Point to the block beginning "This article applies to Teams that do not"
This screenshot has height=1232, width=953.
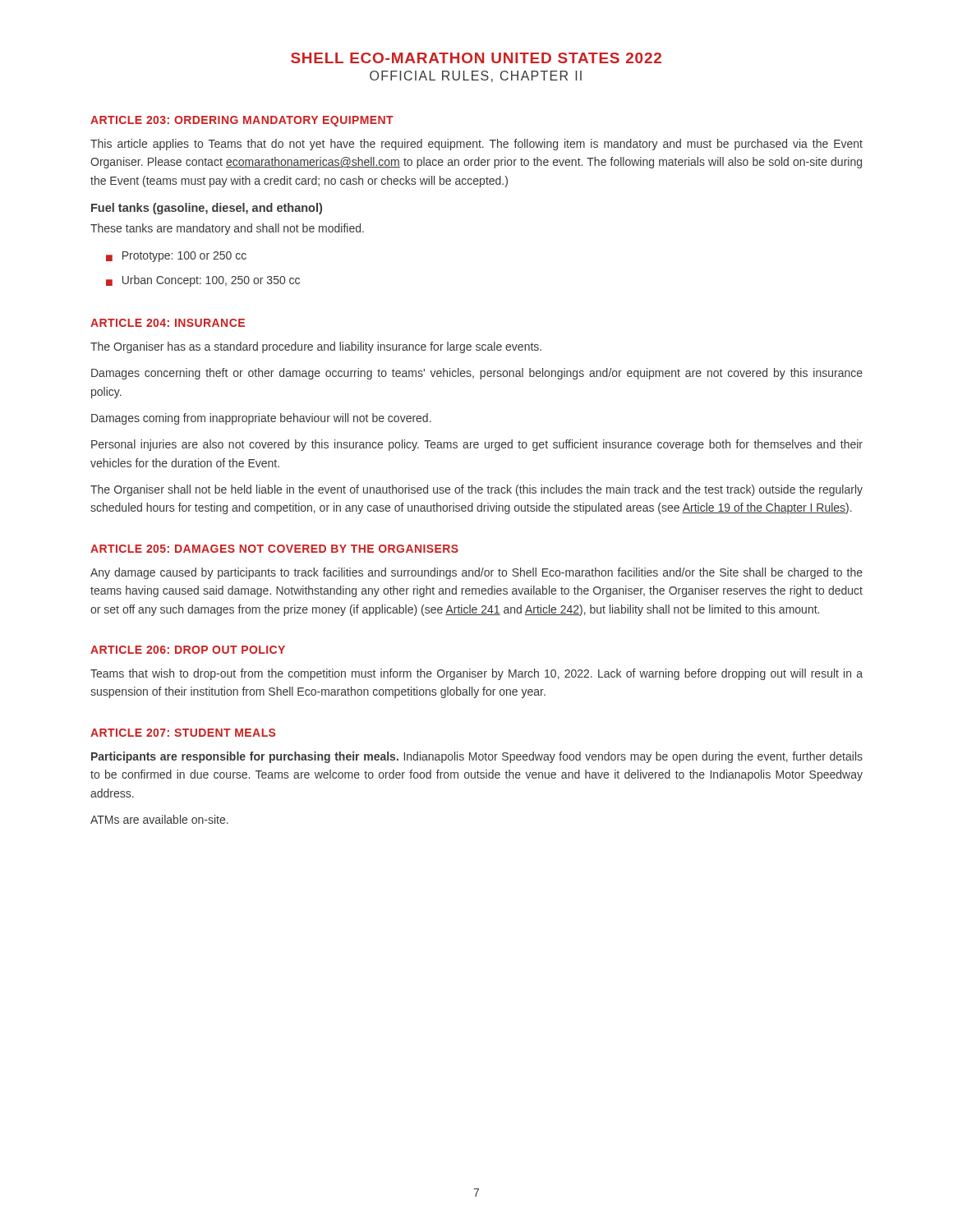[x=476, y=162]
